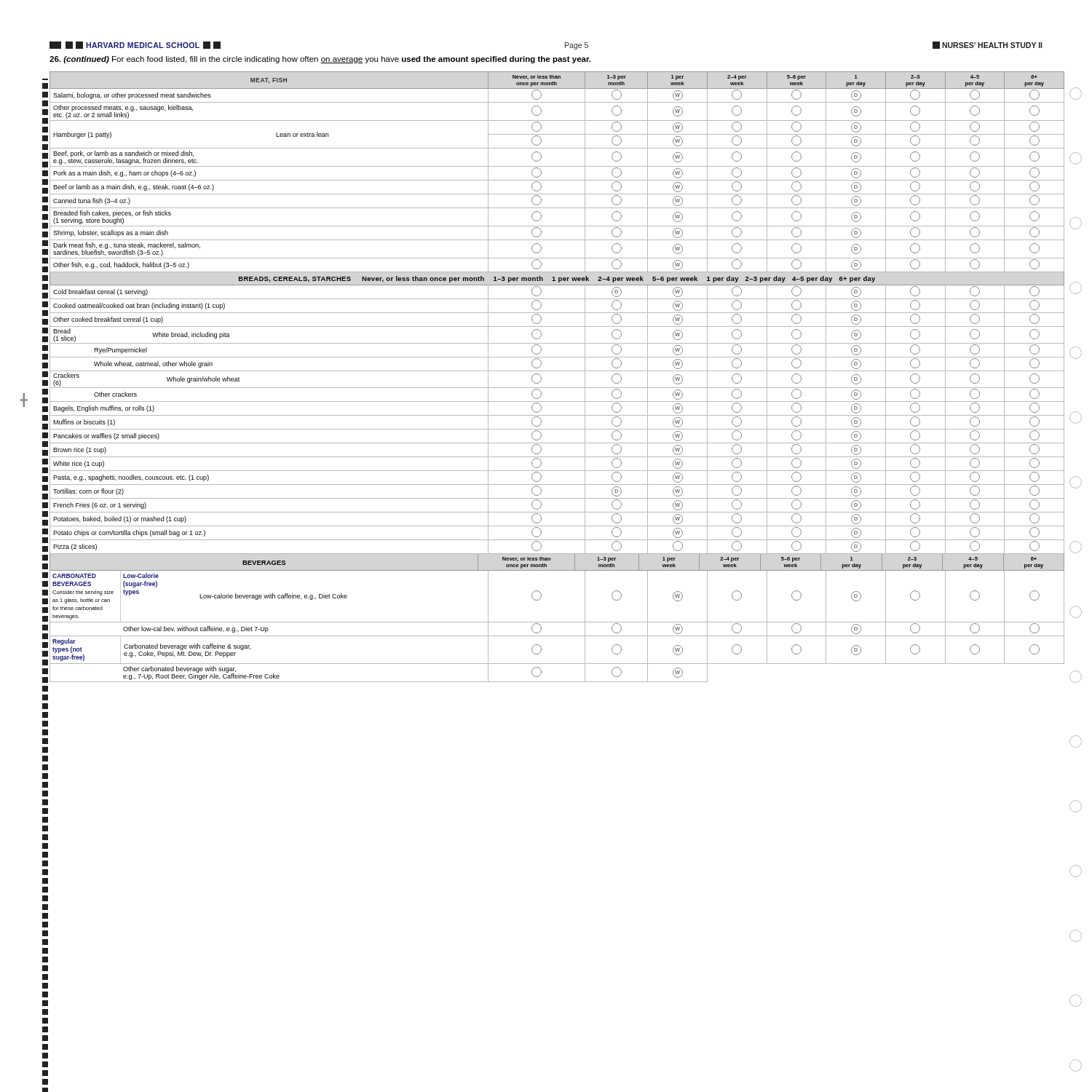Find the passage starting "(continued) For each food listed, fill"
Viewport: 1092px width, 1092px height.
tap(542, 59)
